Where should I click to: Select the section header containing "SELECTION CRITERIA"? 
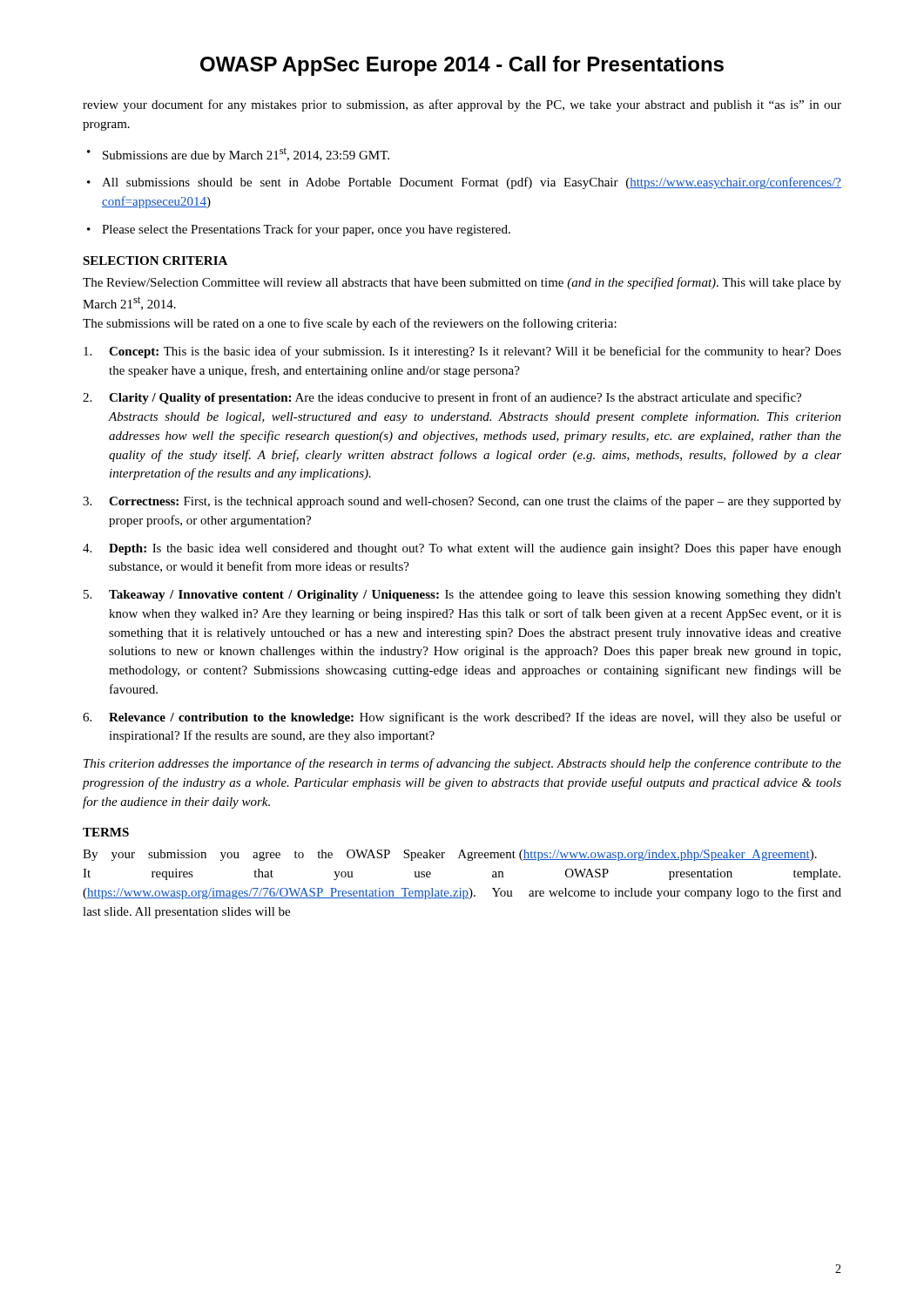[155, 261]
